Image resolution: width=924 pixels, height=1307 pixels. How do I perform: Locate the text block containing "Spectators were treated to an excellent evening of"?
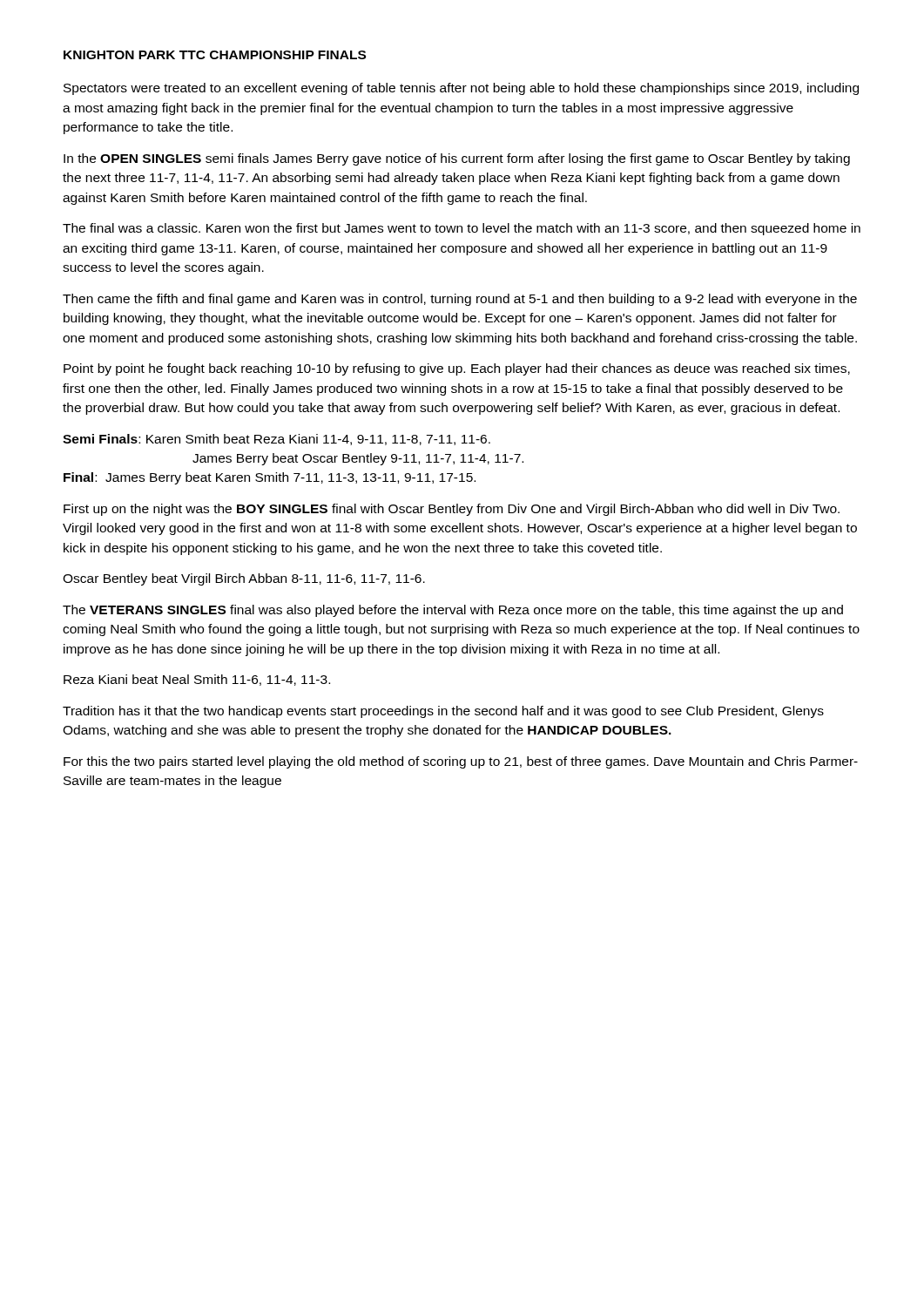tap(461, 108)
